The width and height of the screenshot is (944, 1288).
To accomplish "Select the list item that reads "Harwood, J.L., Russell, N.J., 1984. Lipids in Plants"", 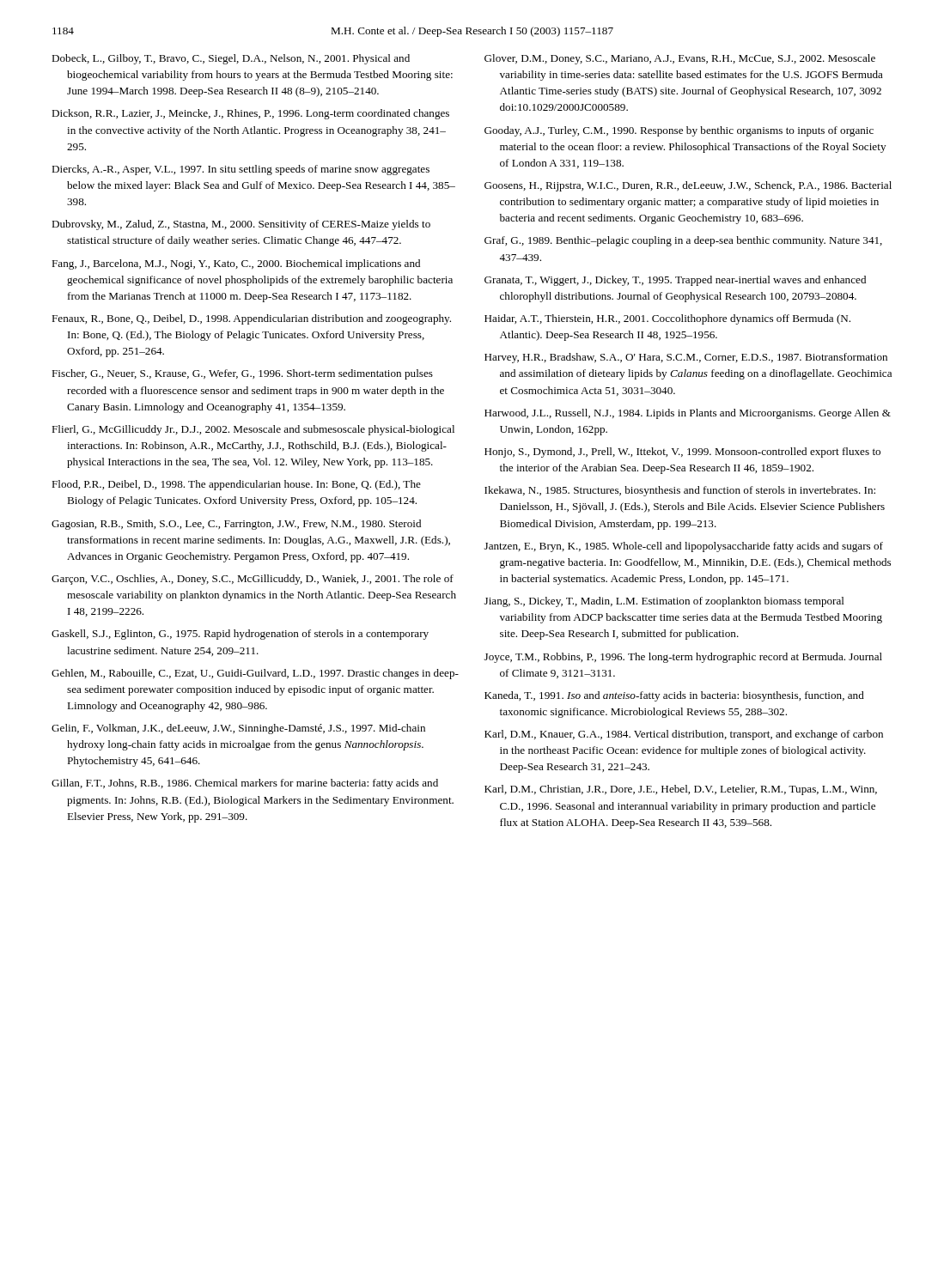I will [687, 421].
